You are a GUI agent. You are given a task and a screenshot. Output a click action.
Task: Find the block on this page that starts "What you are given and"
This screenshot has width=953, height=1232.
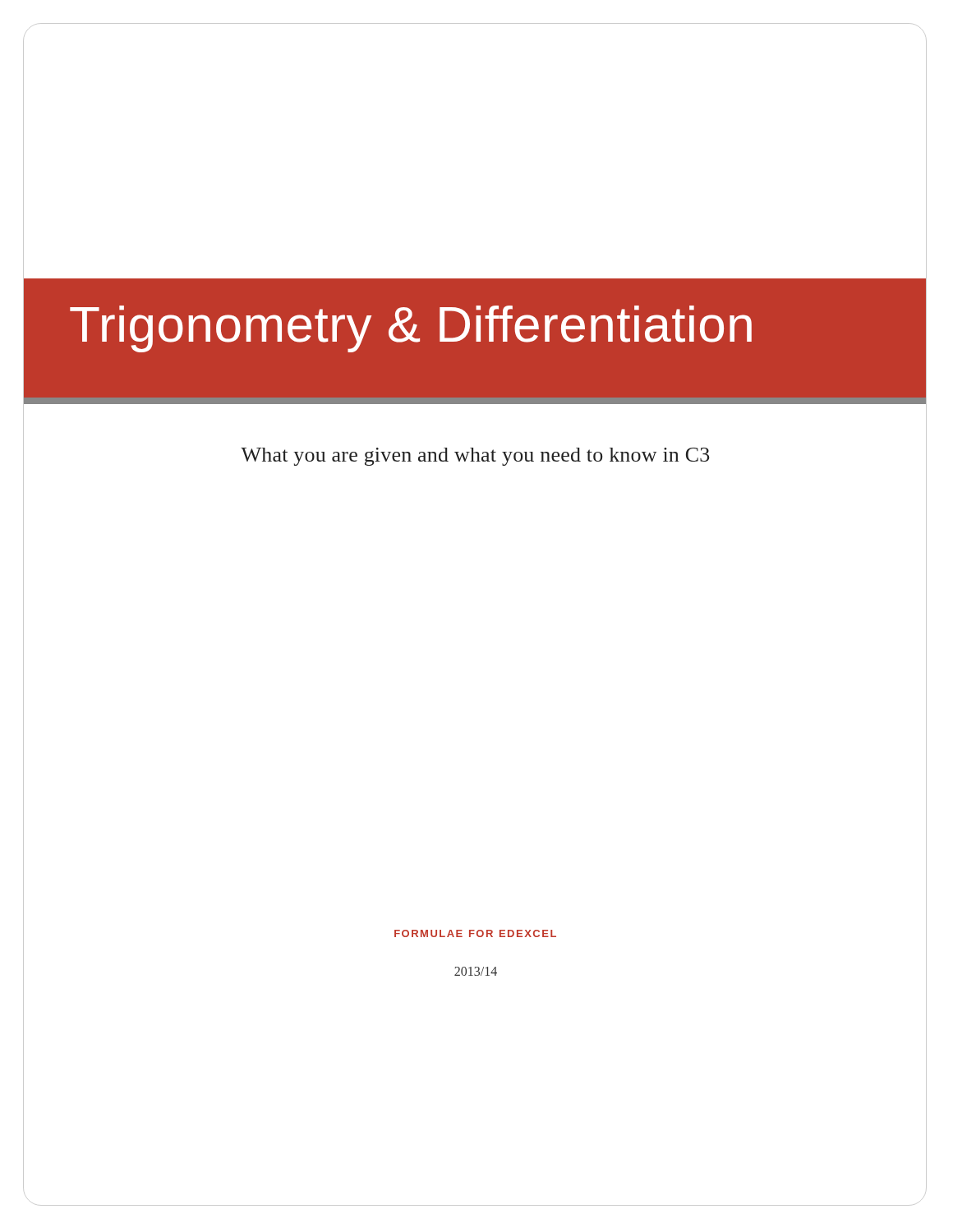(476, 455)
